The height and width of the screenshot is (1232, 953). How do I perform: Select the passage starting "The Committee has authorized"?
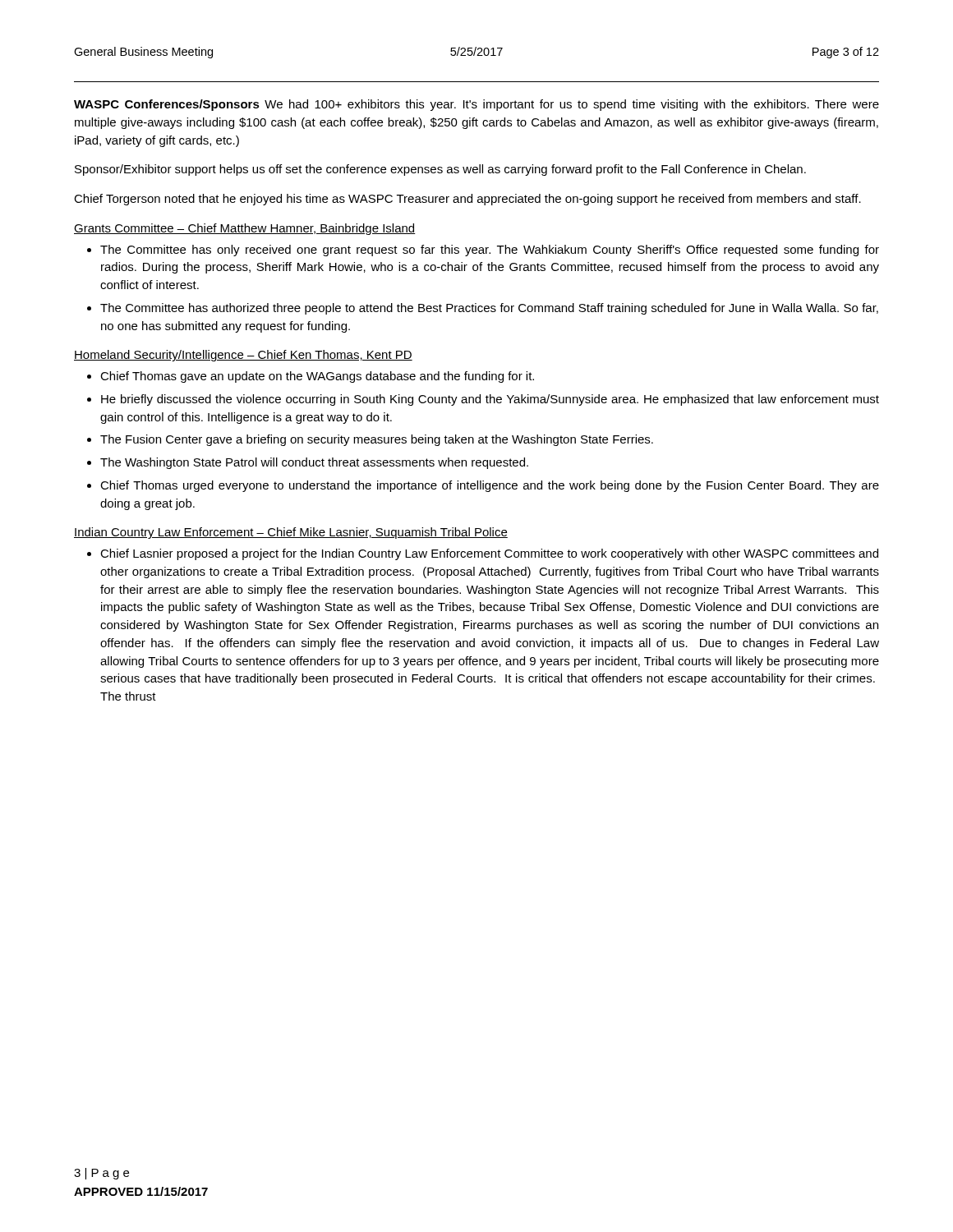click(490, 316)
